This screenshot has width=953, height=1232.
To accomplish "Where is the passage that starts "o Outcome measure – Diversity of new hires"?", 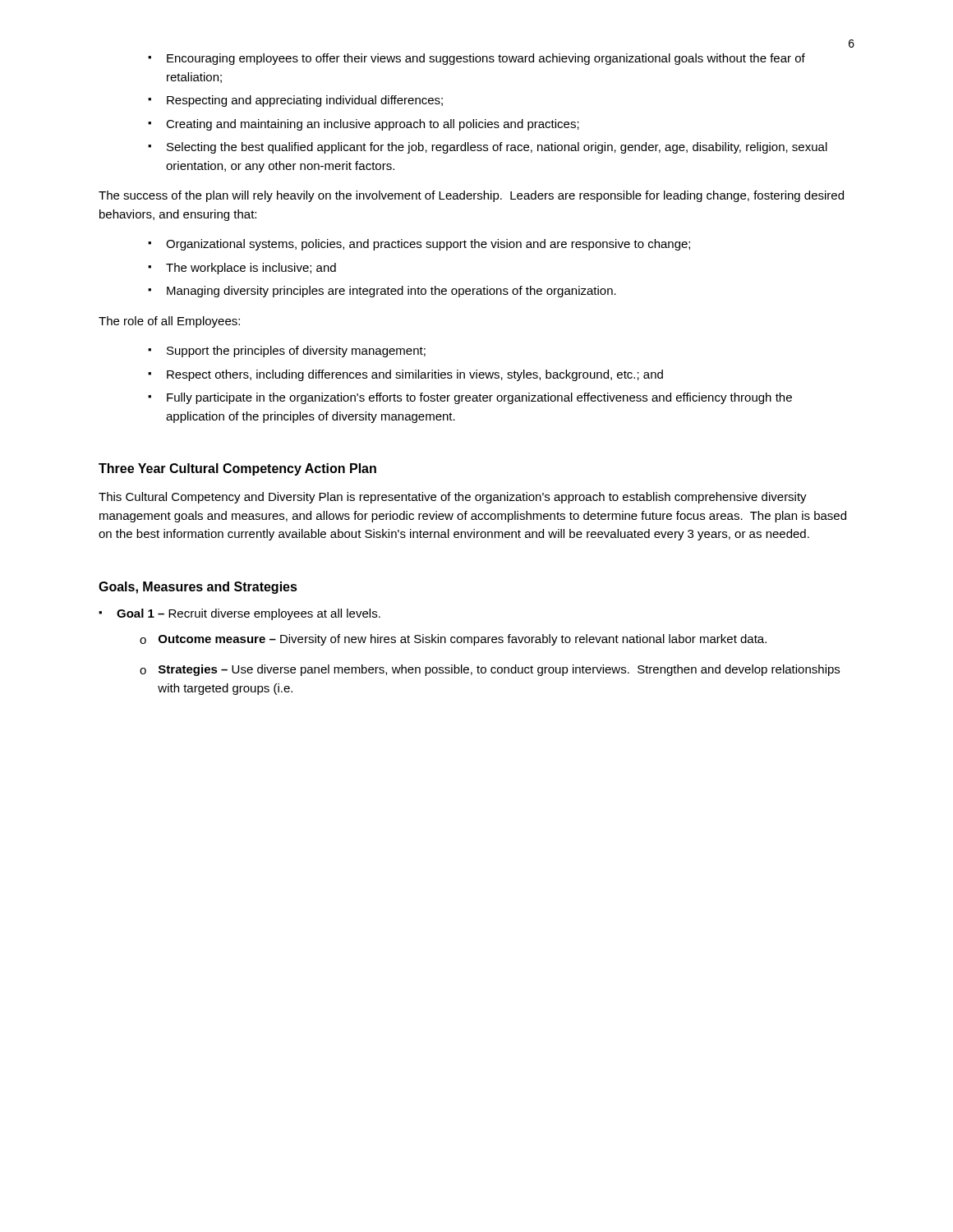I will coord(454,639).
